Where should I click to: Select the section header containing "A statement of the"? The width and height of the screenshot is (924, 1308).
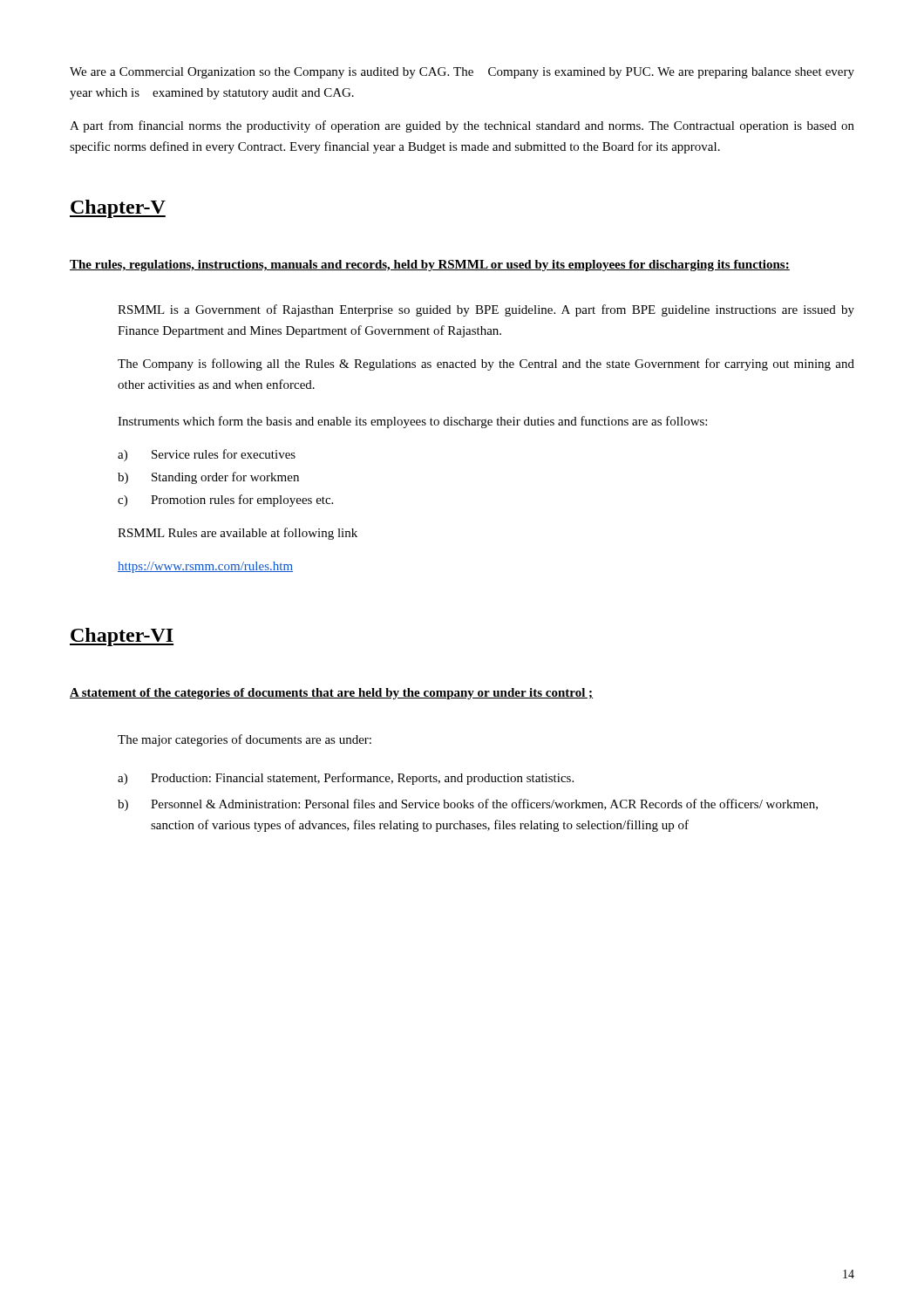331,692
